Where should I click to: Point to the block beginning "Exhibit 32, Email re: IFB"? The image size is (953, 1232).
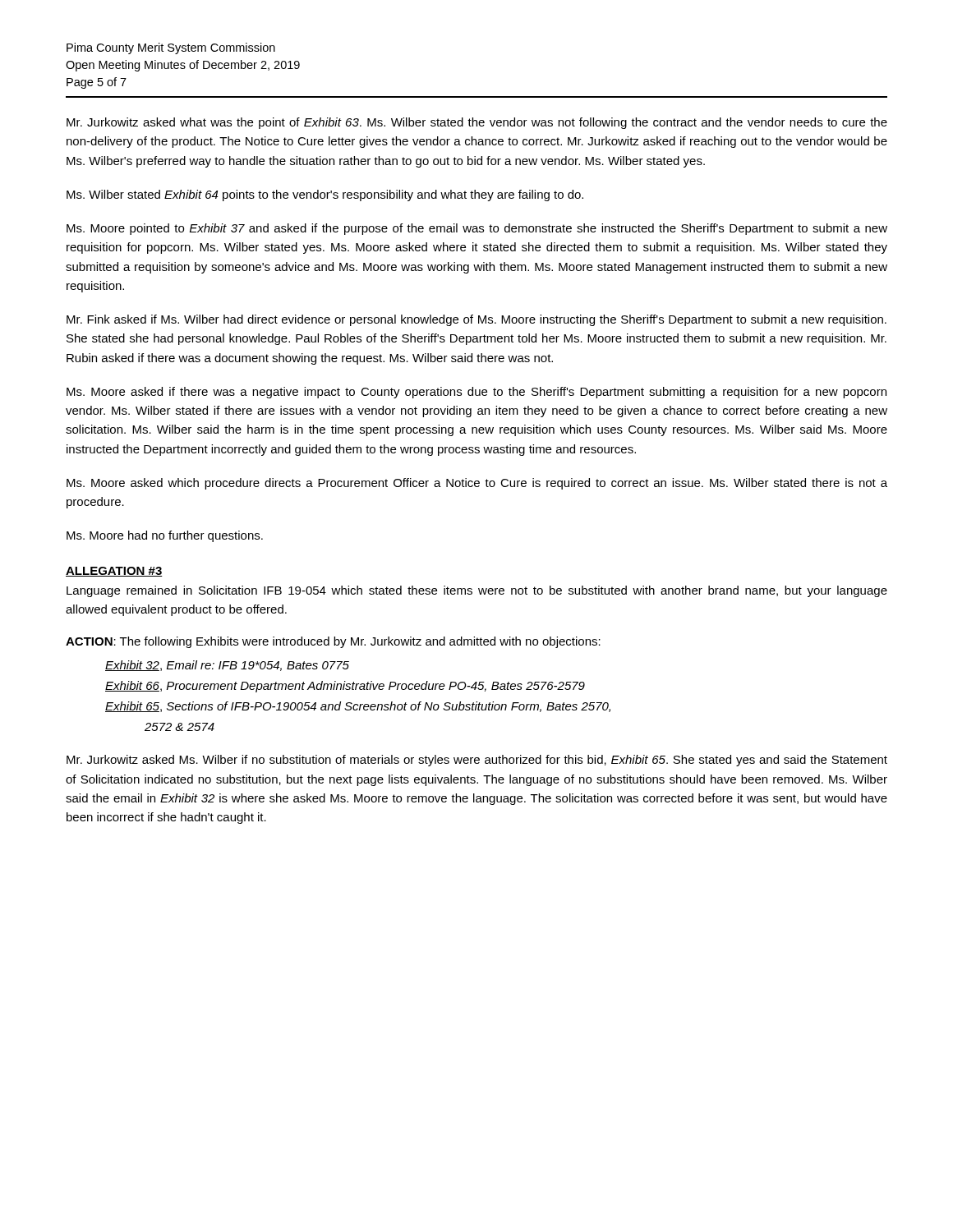pyautogui.click(x=227, y=665)
